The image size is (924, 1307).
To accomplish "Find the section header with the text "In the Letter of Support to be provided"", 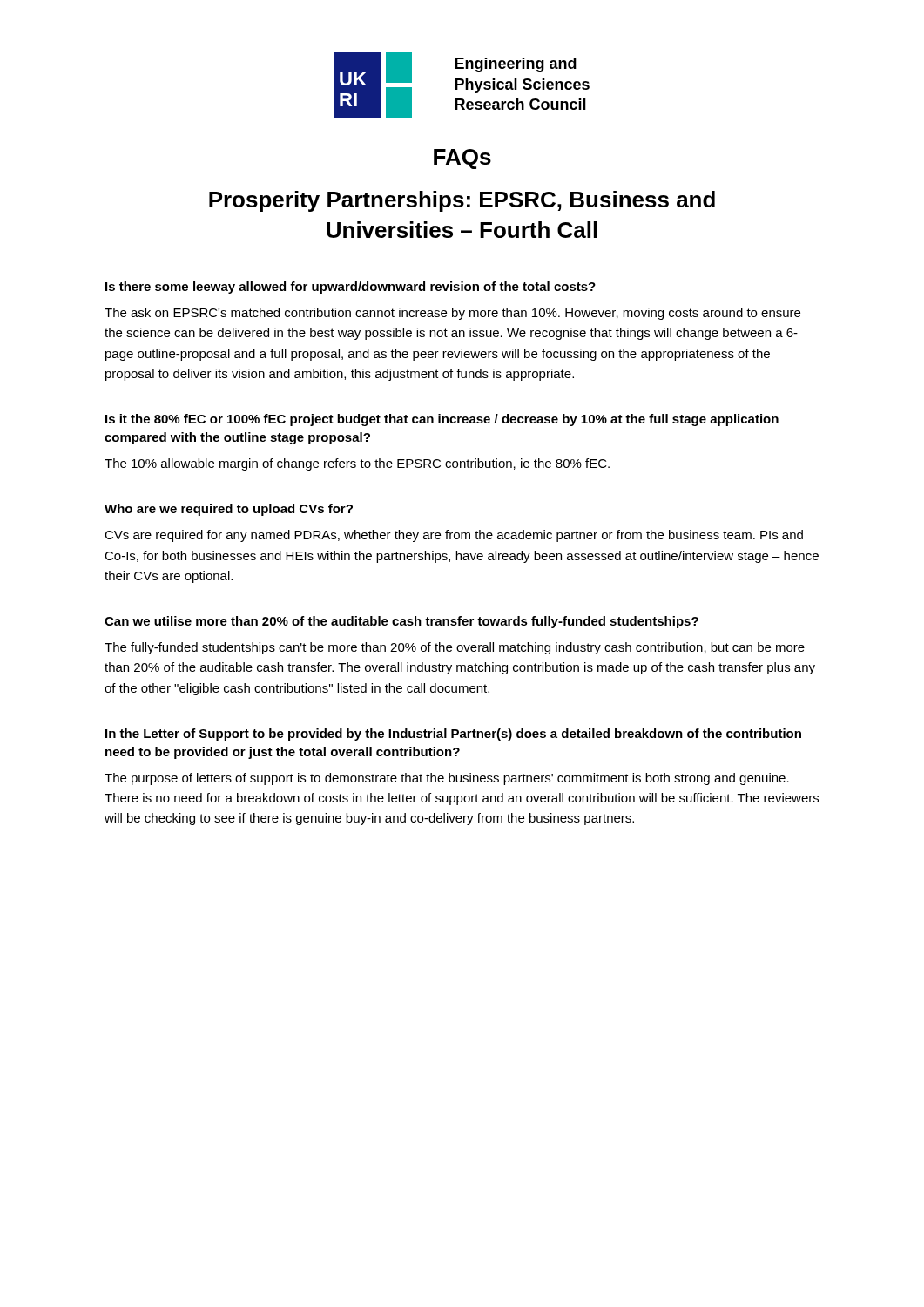I will pos(453,742).
